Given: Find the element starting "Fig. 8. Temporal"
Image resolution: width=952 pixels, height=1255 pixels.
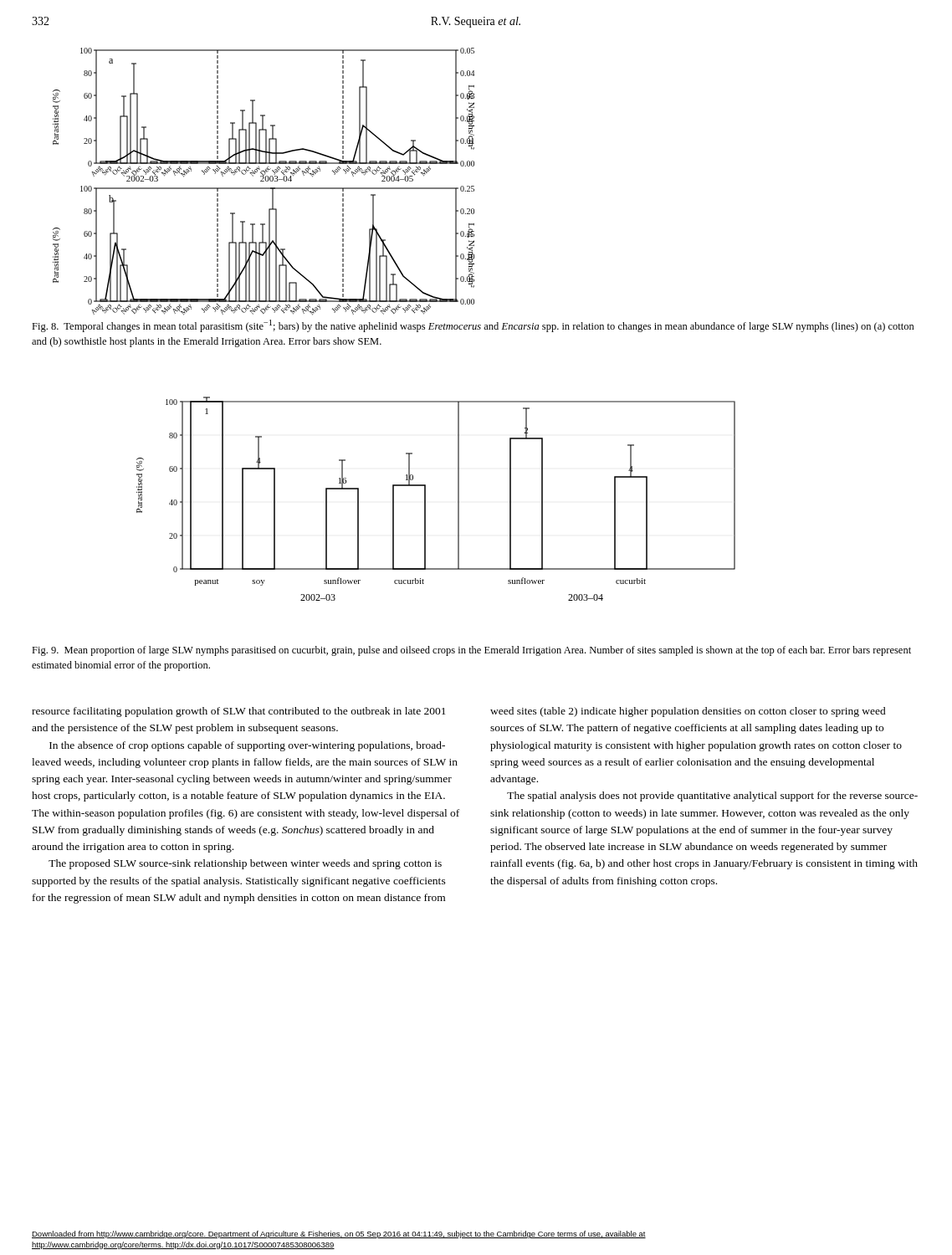Looking at the screenshot, I should pos(473,333).
